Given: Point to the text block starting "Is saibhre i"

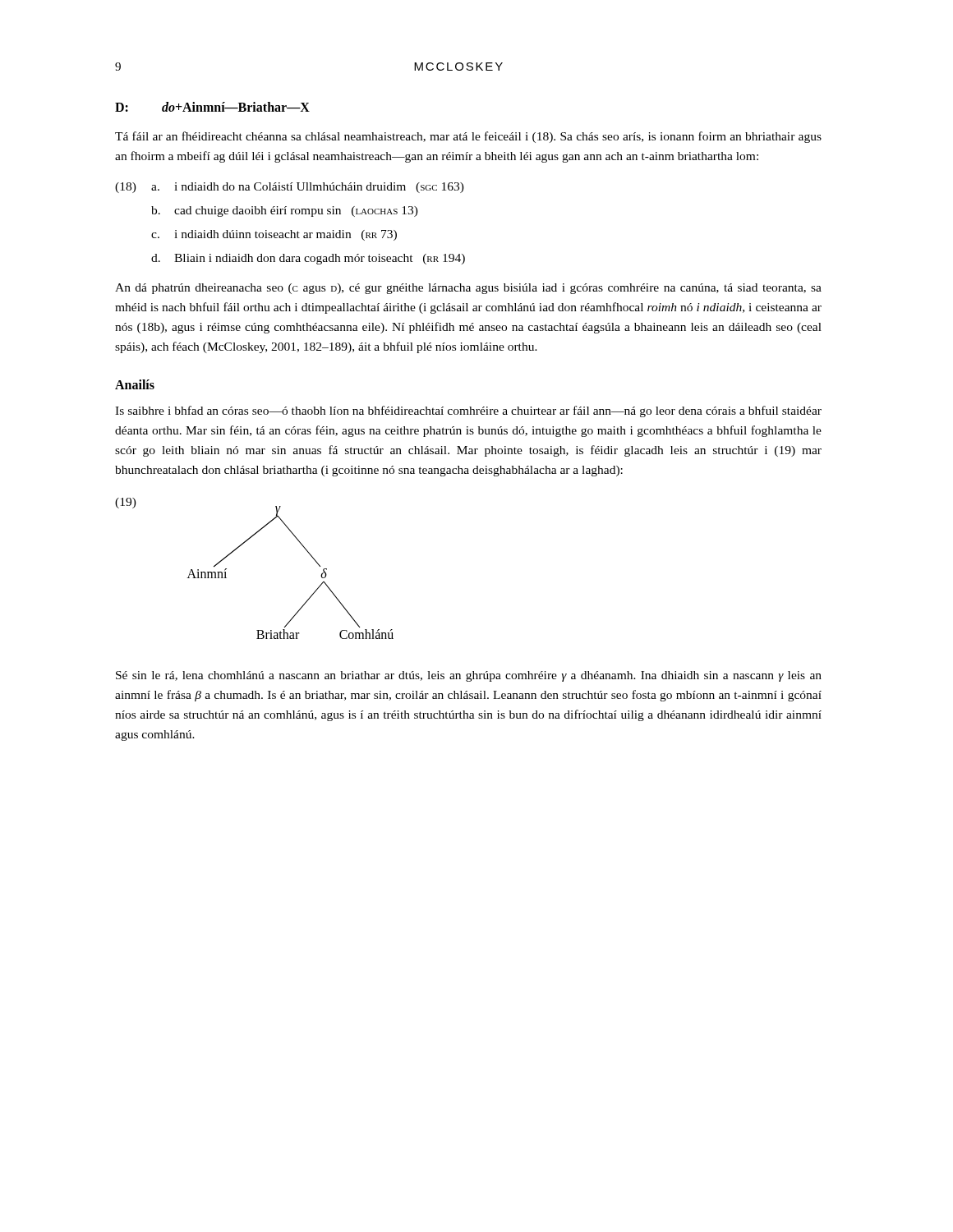Looking at the screenshot, I should tap(468, 440).
